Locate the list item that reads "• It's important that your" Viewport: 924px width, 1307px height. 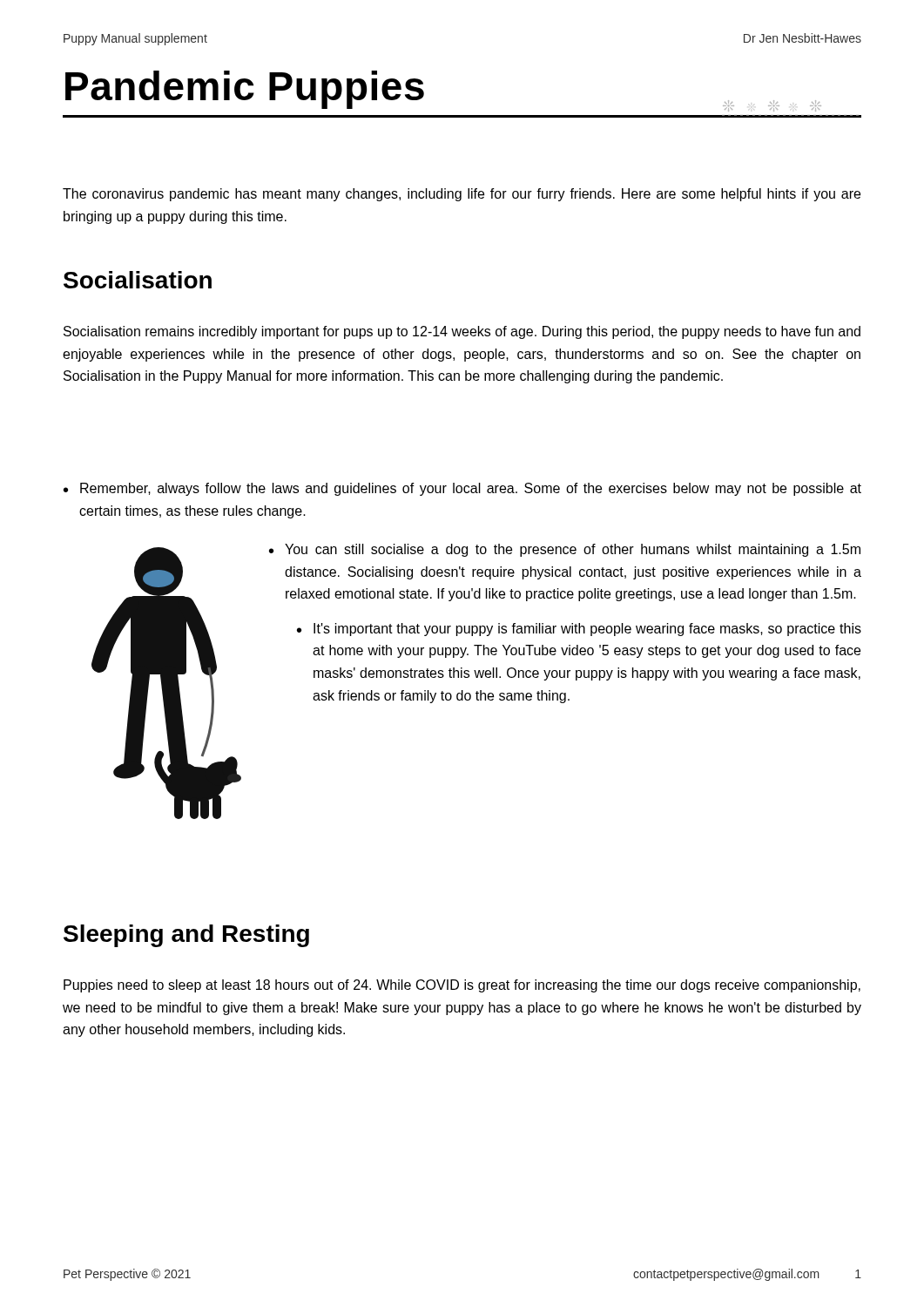point(579,662)
